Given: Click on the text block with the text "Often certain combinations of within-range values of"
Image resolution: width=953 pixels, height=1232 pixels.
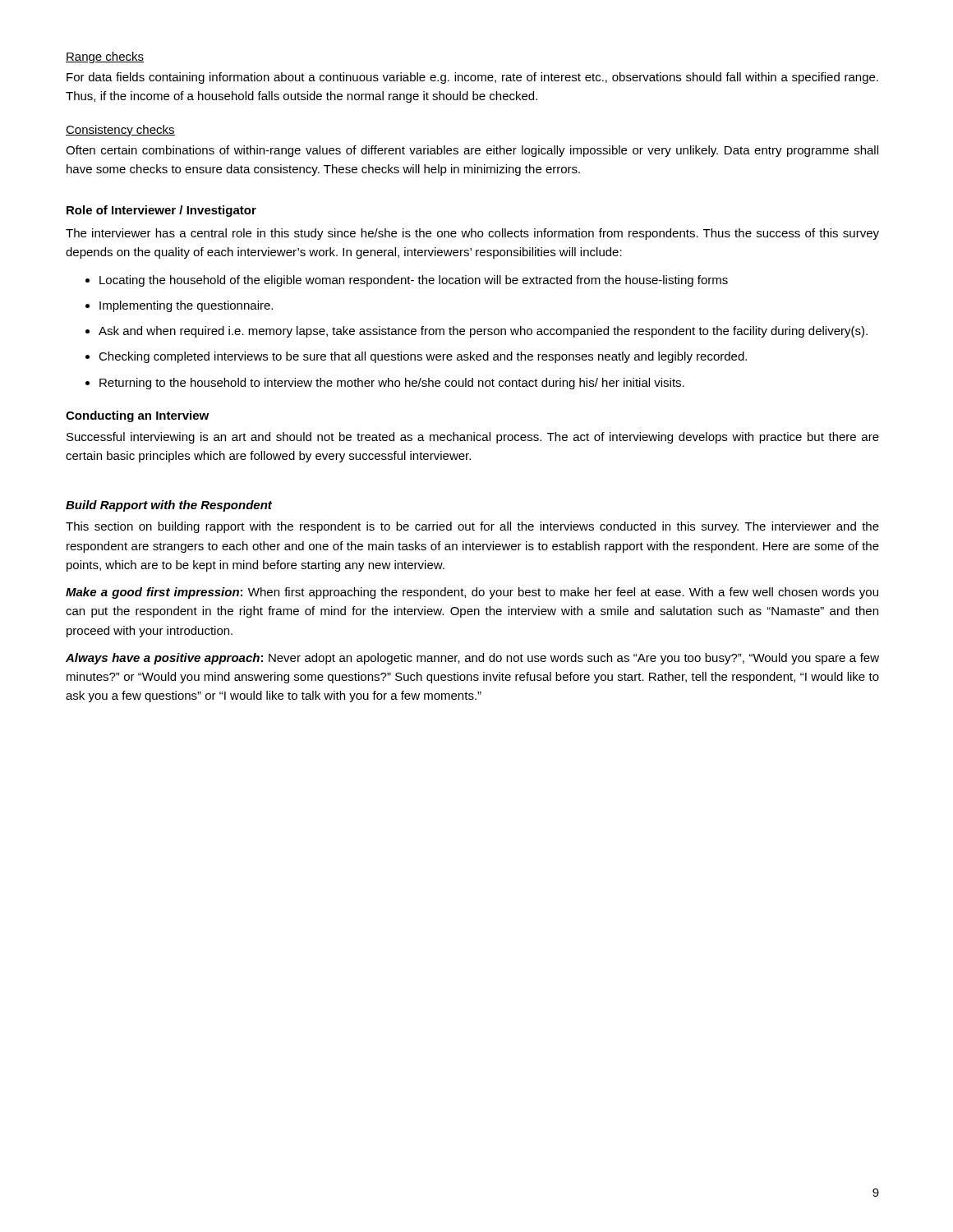Looking at the screenshot, I should [472, 159].
